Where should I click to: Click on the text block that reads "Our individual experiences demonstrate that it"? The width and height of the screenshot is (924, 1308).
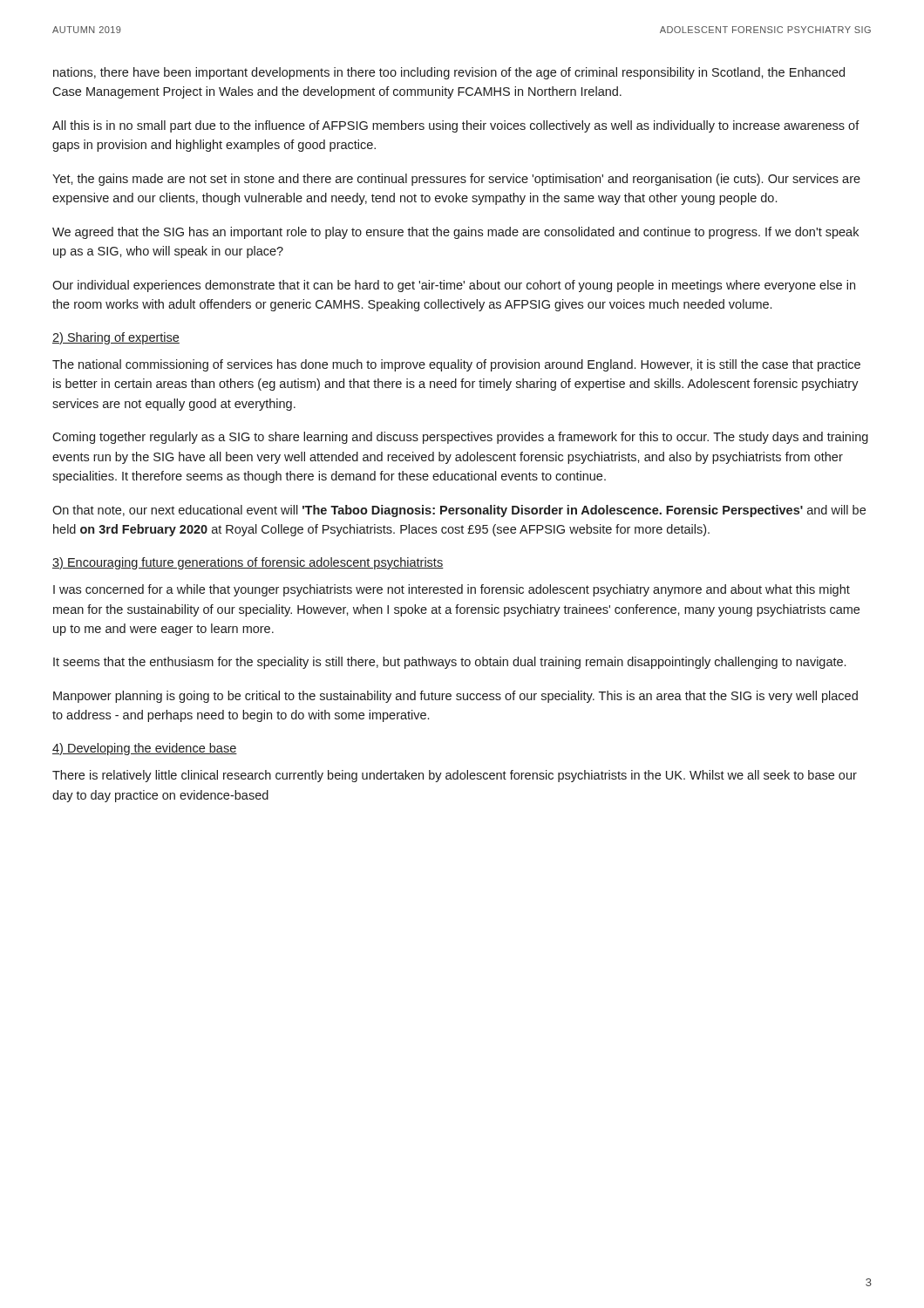pos(454,295)
